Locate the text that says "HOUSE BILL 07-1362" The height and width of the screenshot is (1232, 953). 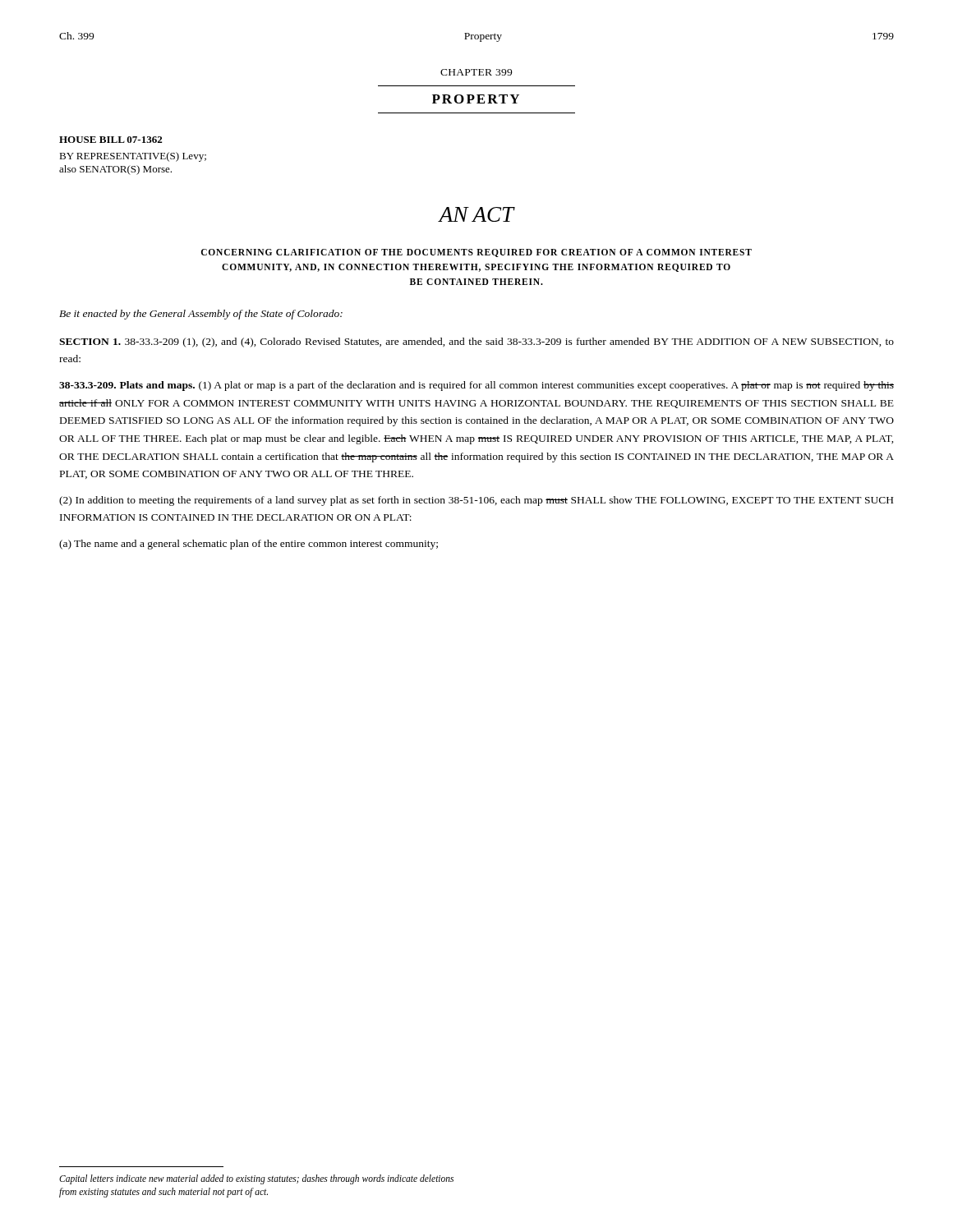point(111,139)
